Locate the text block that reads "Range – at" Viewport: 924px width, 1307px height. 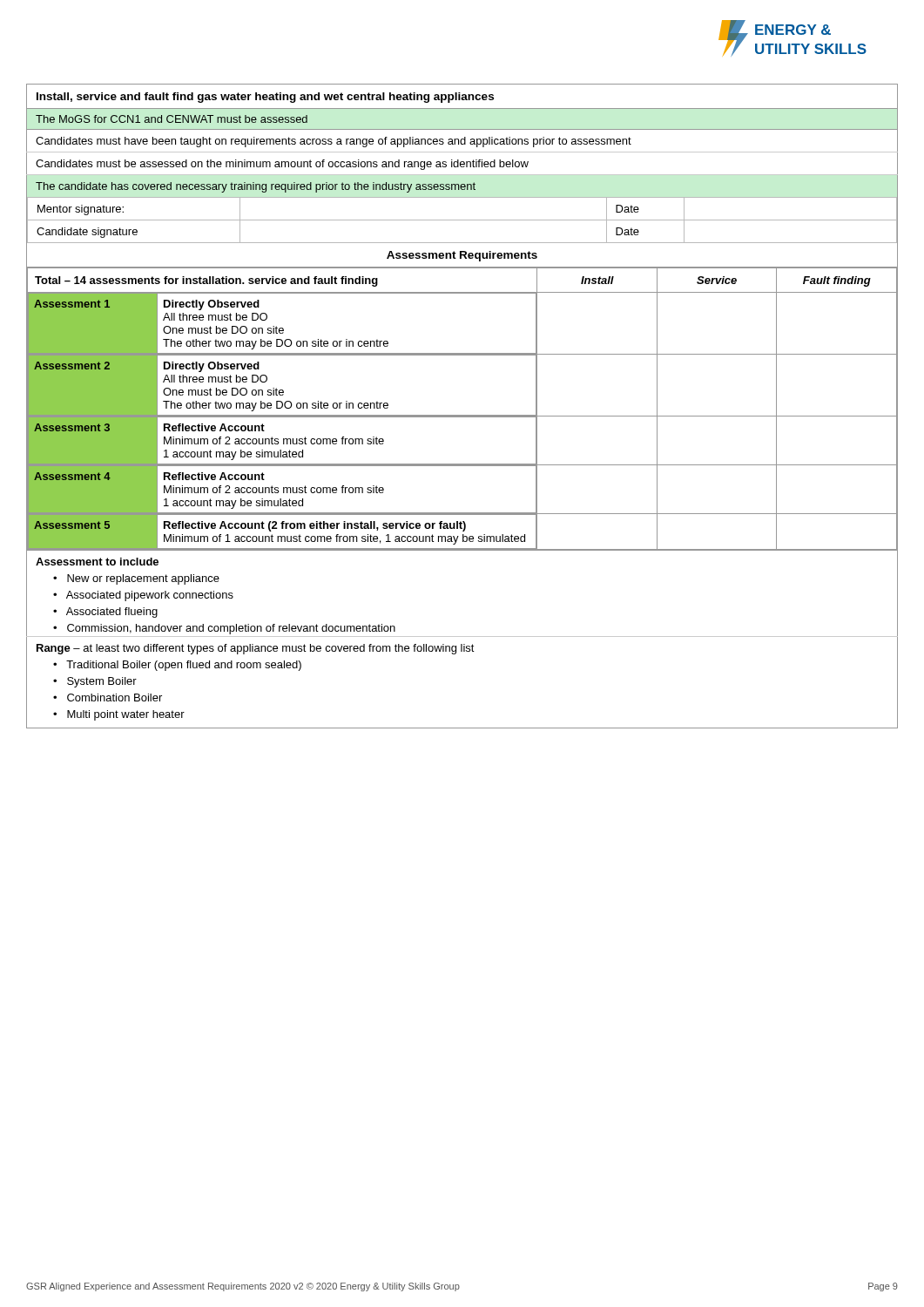[255, 648]
